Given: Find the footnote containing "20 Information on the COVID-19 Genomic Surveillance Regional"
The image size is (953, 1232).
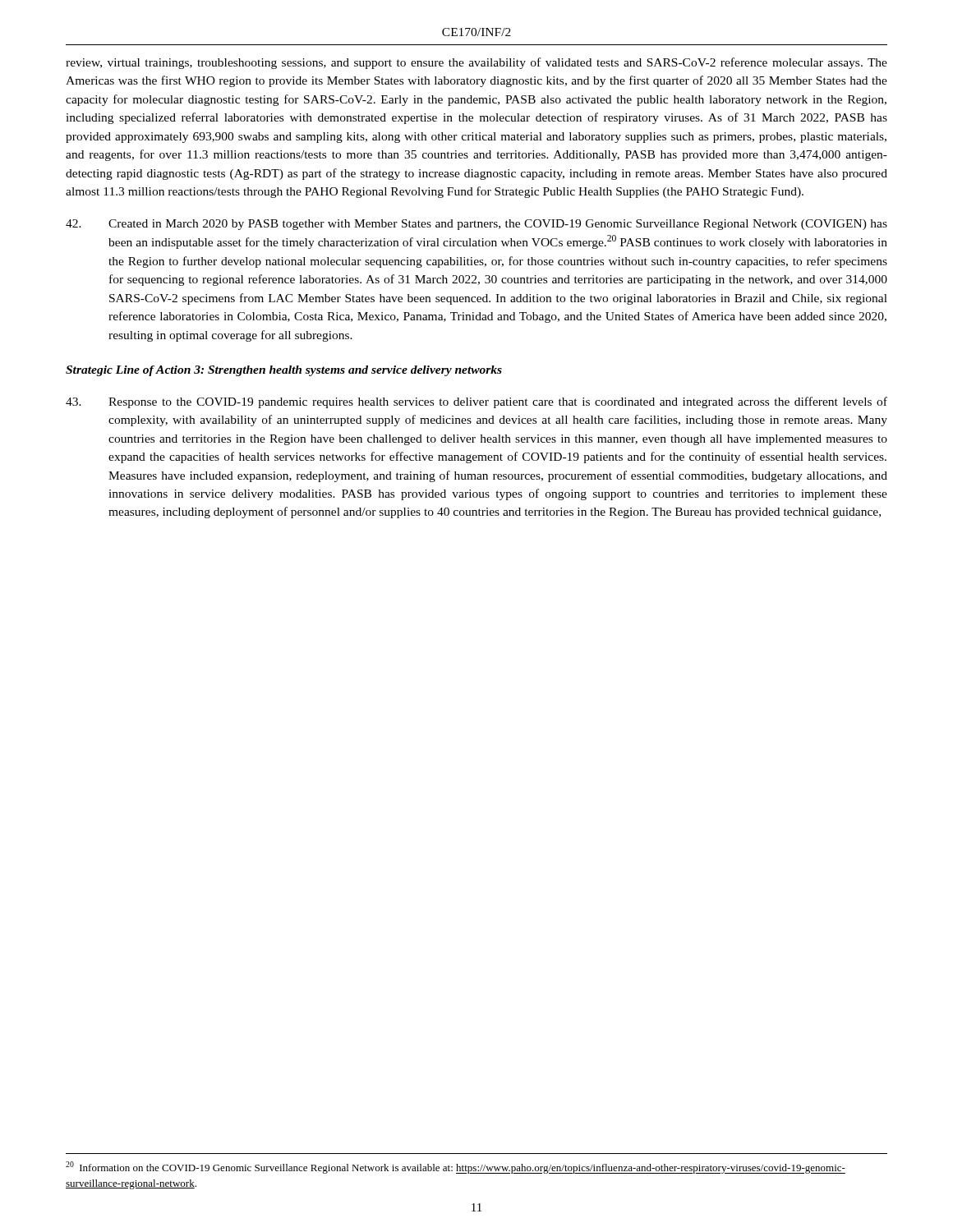Looking at the screenshot, I should click(x=455, y=1175).
